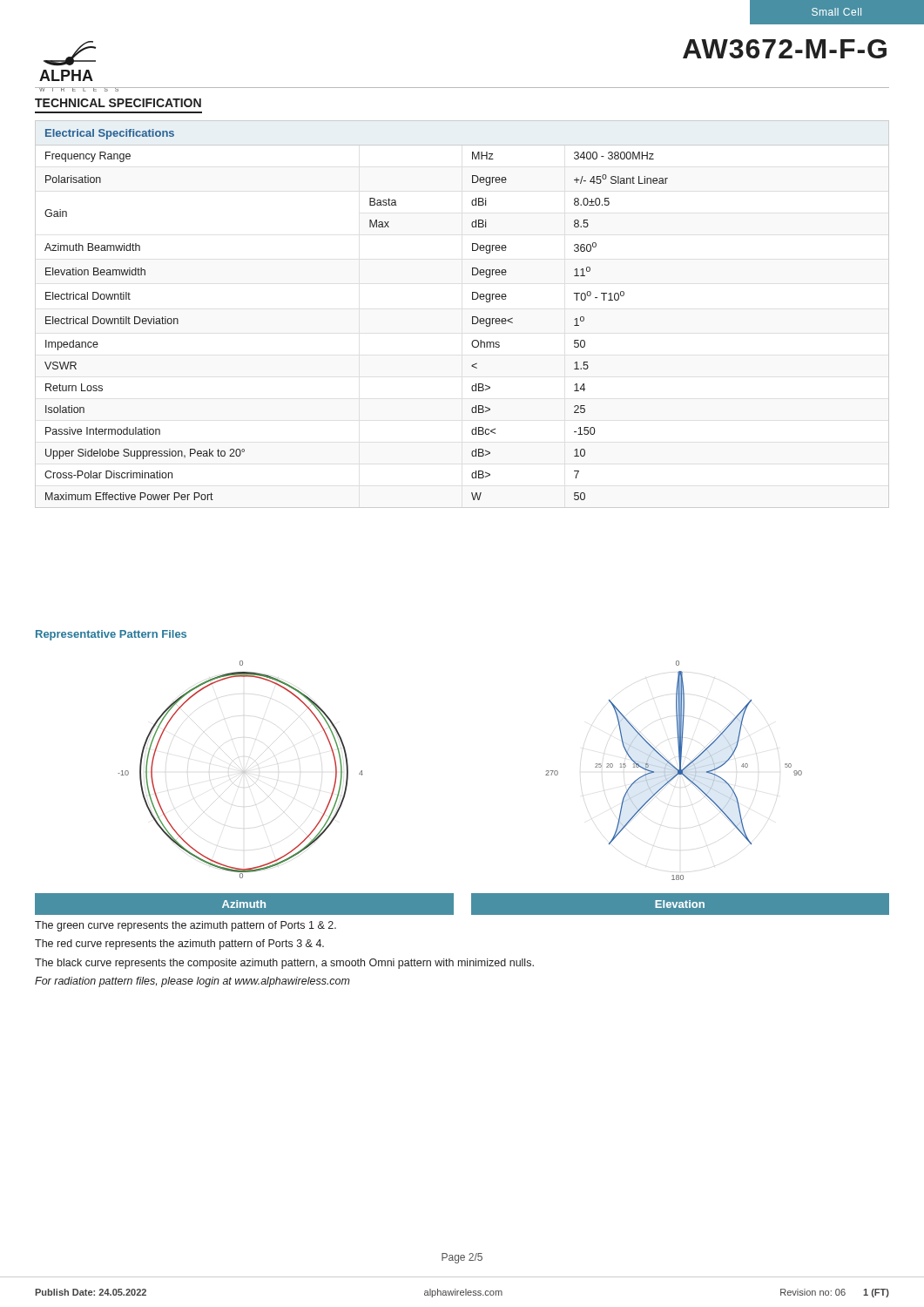
Task: Locate the table with the text "Passive Intermodulation"
Action: click(462, 314)
